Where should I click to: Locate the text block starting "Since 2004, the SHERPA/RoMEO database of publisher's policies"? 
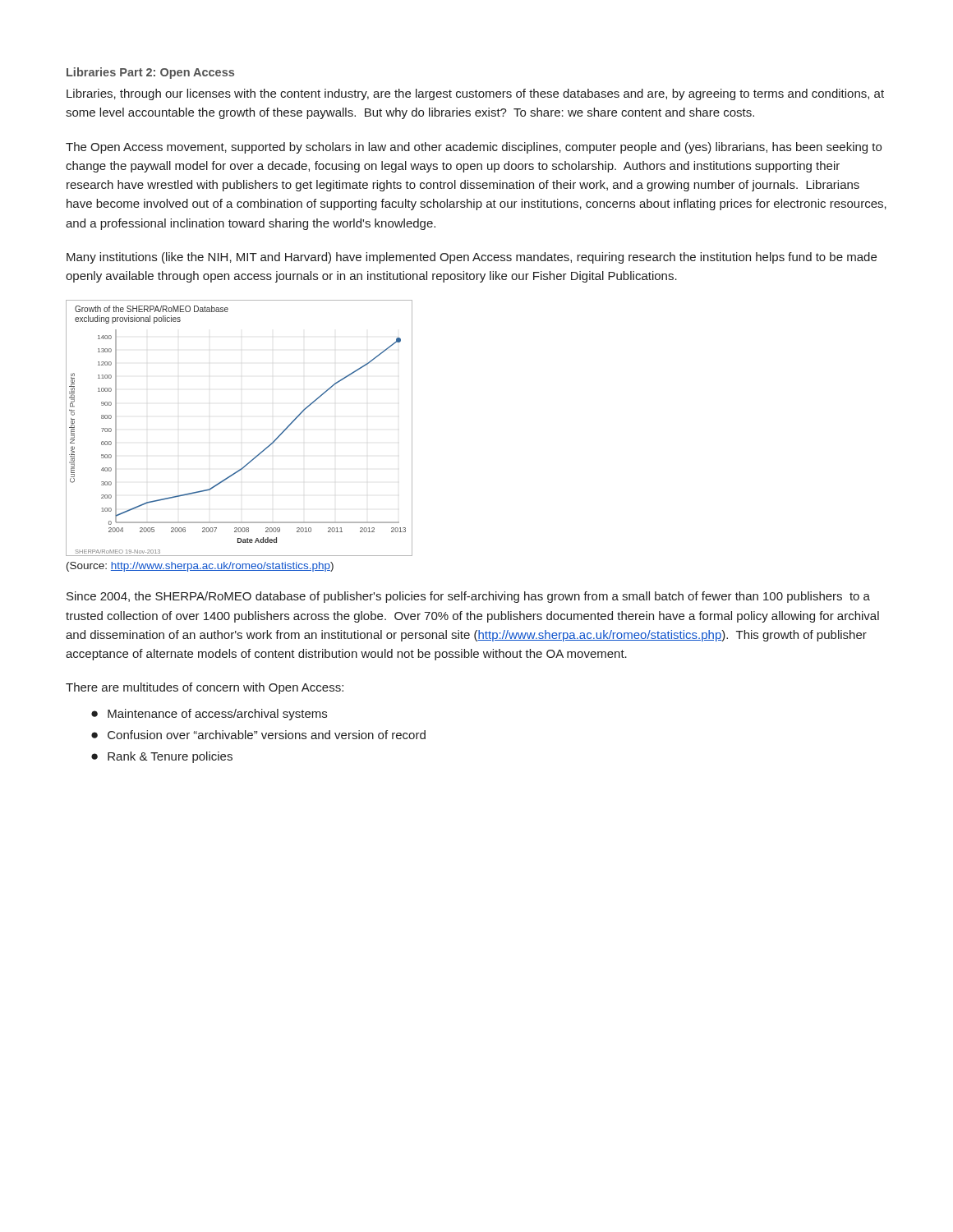(473, 625)
